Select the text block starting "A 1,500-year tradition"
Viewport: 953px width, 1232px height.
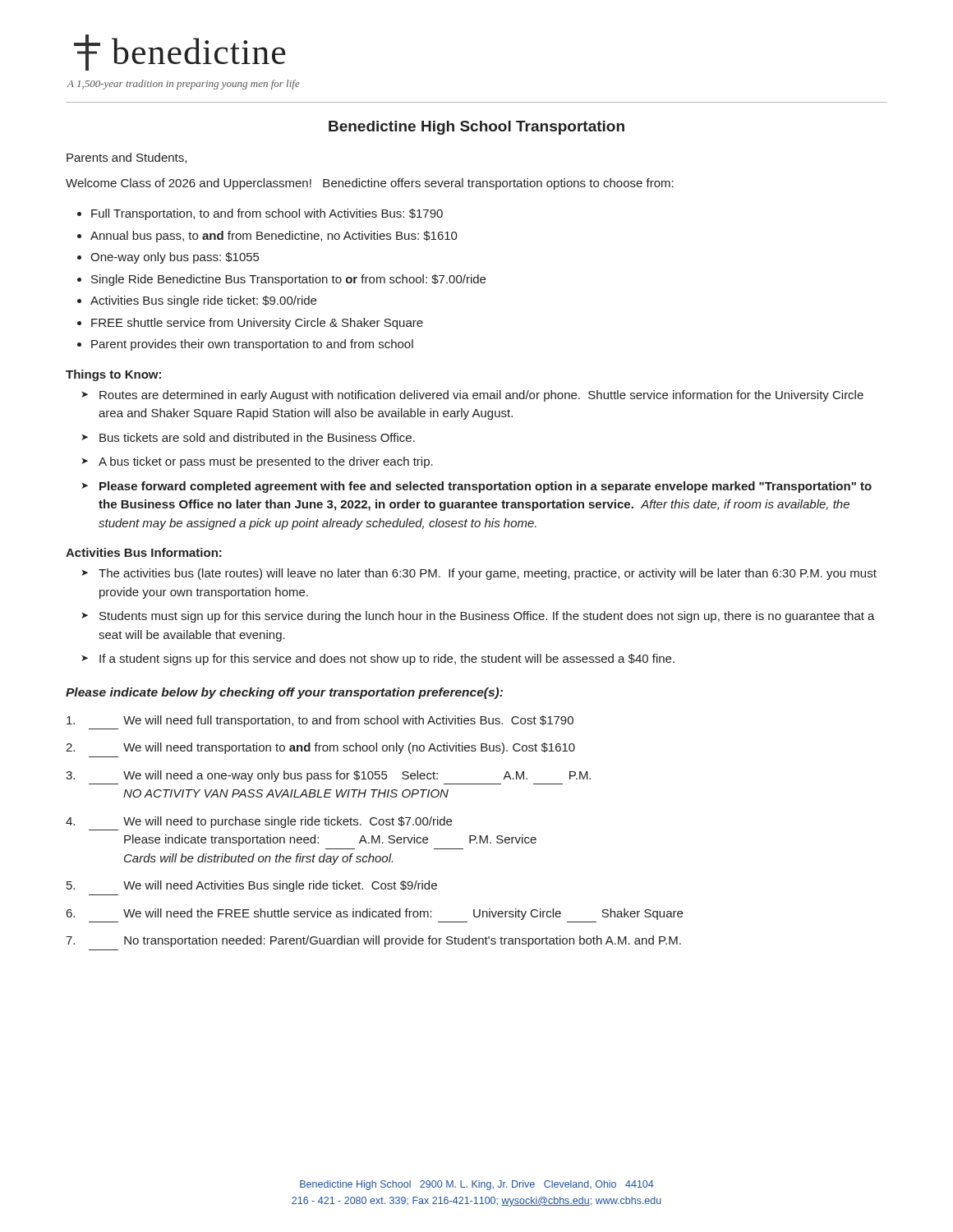[x=184, y=83]
